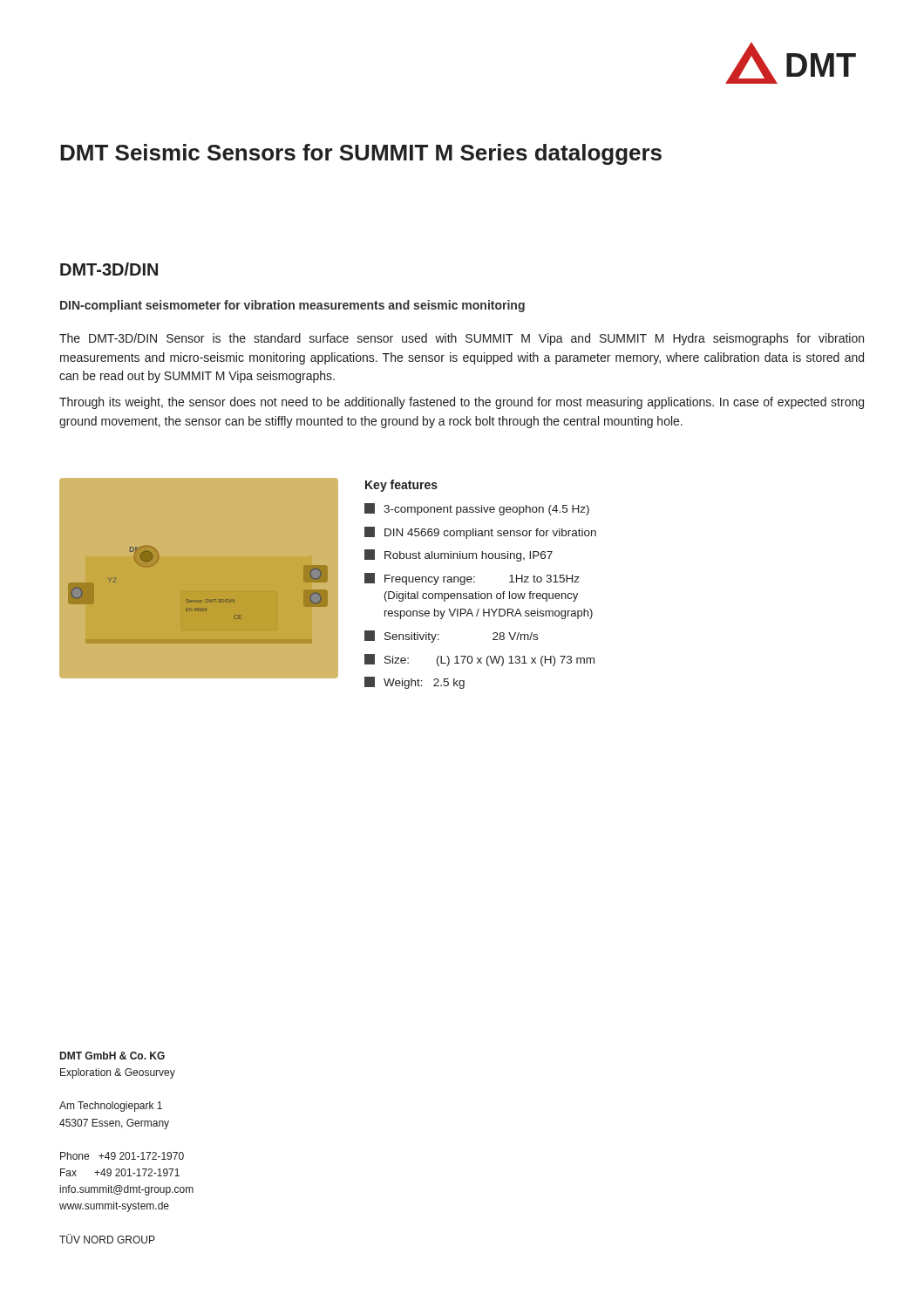Viewport: 924px width, 1308px height.
Task: Select the title that says "DMT Seismic Sensors for SUMMIT M Series"
Action: click(462, 153)
